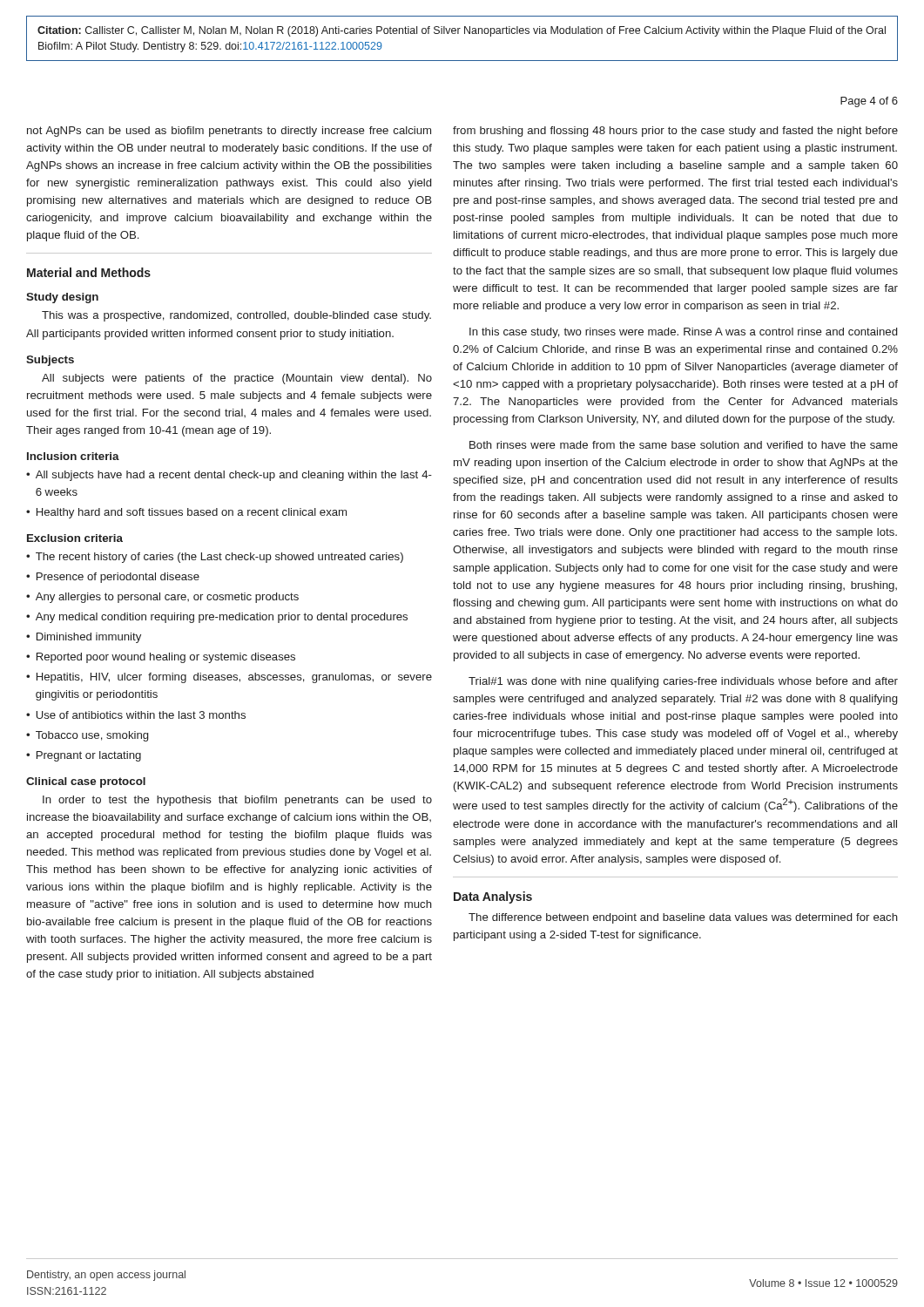Find the list item that says "• Tobacco use,"
This screenshot has width=924, height=1307.
click(87, 736)
